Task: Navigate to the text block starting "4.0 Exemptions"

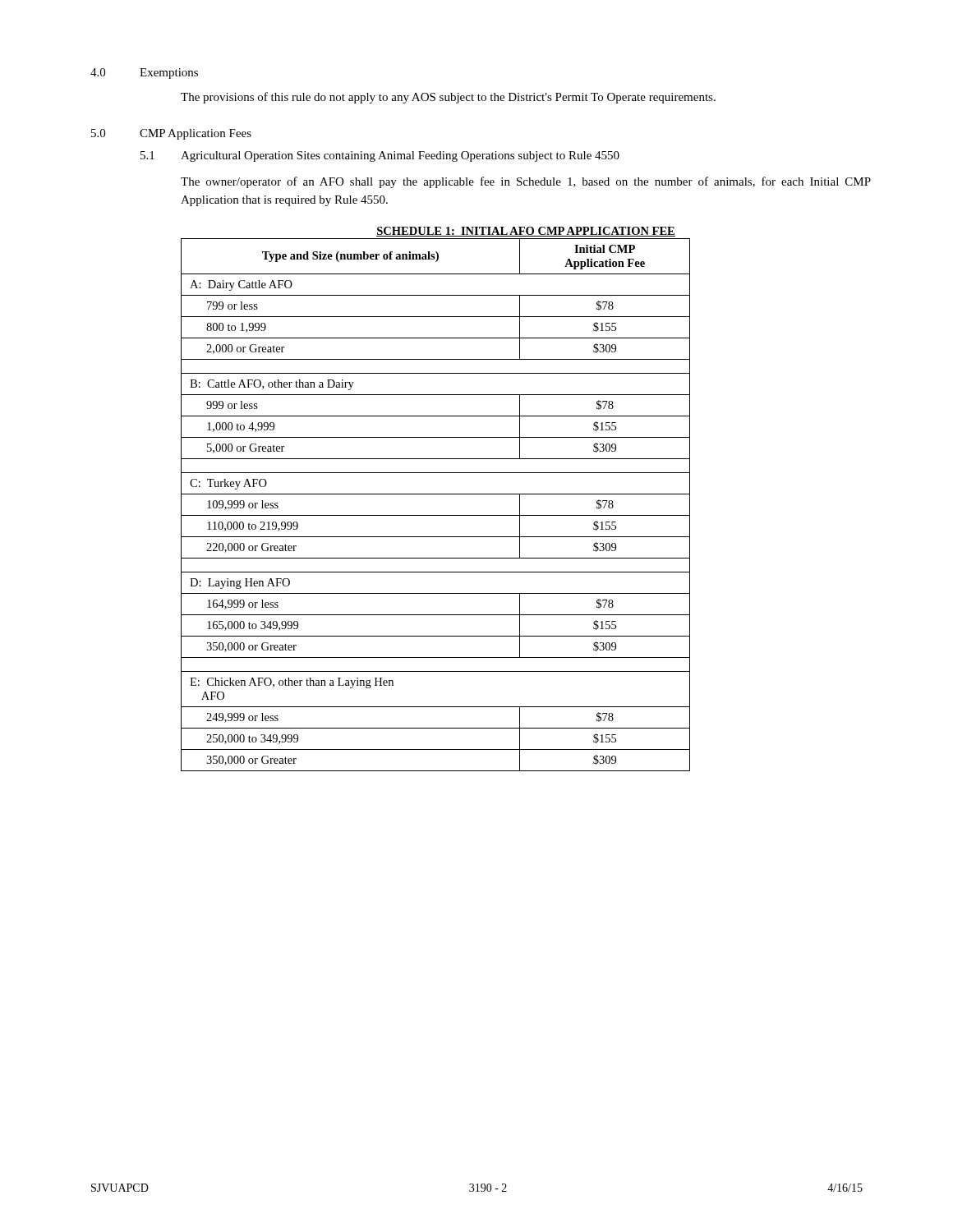Action: pyautogui.click(x=144, y=74)
